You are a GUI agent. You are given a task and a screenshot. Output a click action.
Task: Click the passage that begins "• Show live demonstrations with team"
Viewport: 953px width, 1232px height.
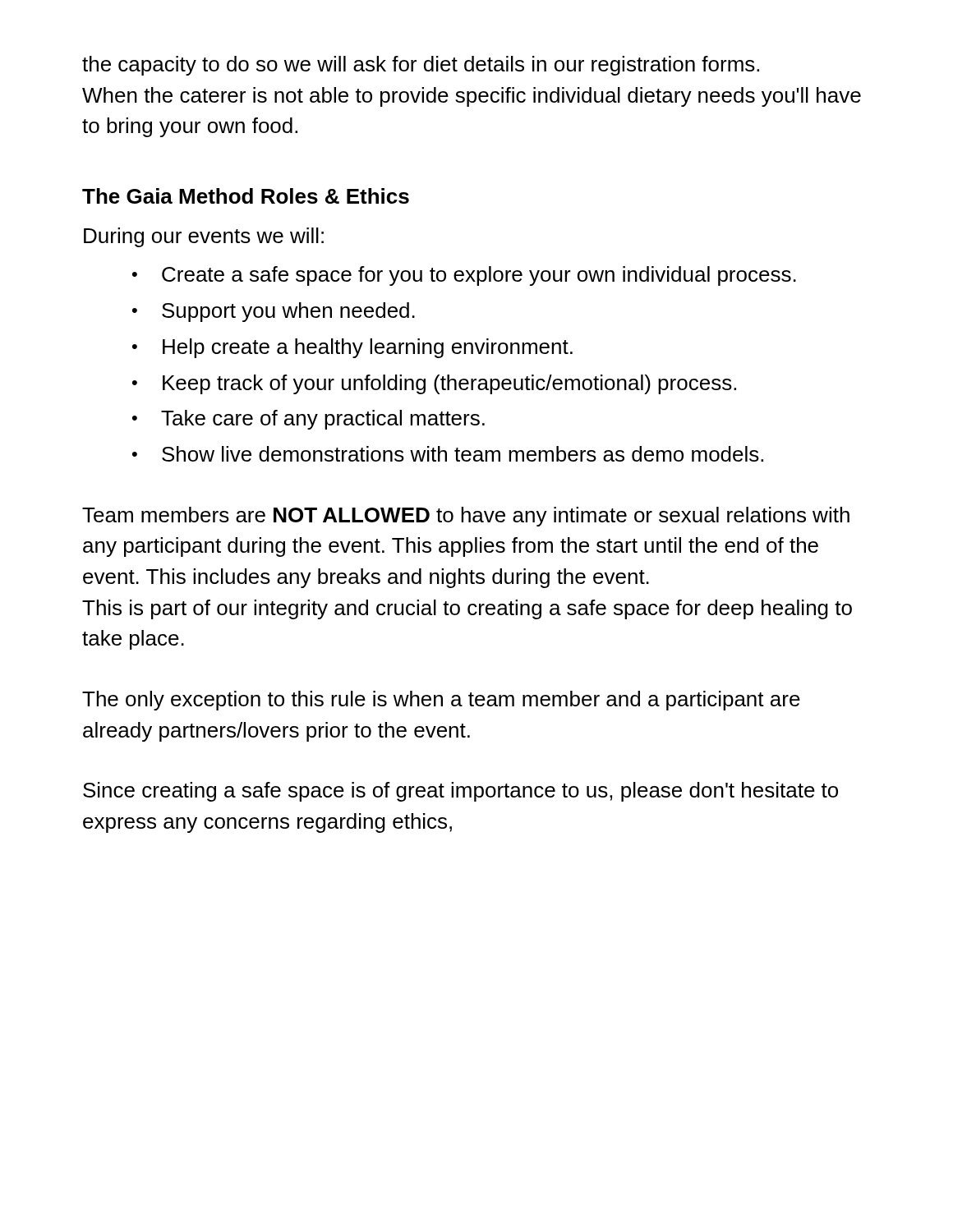[x=501, y=455]
